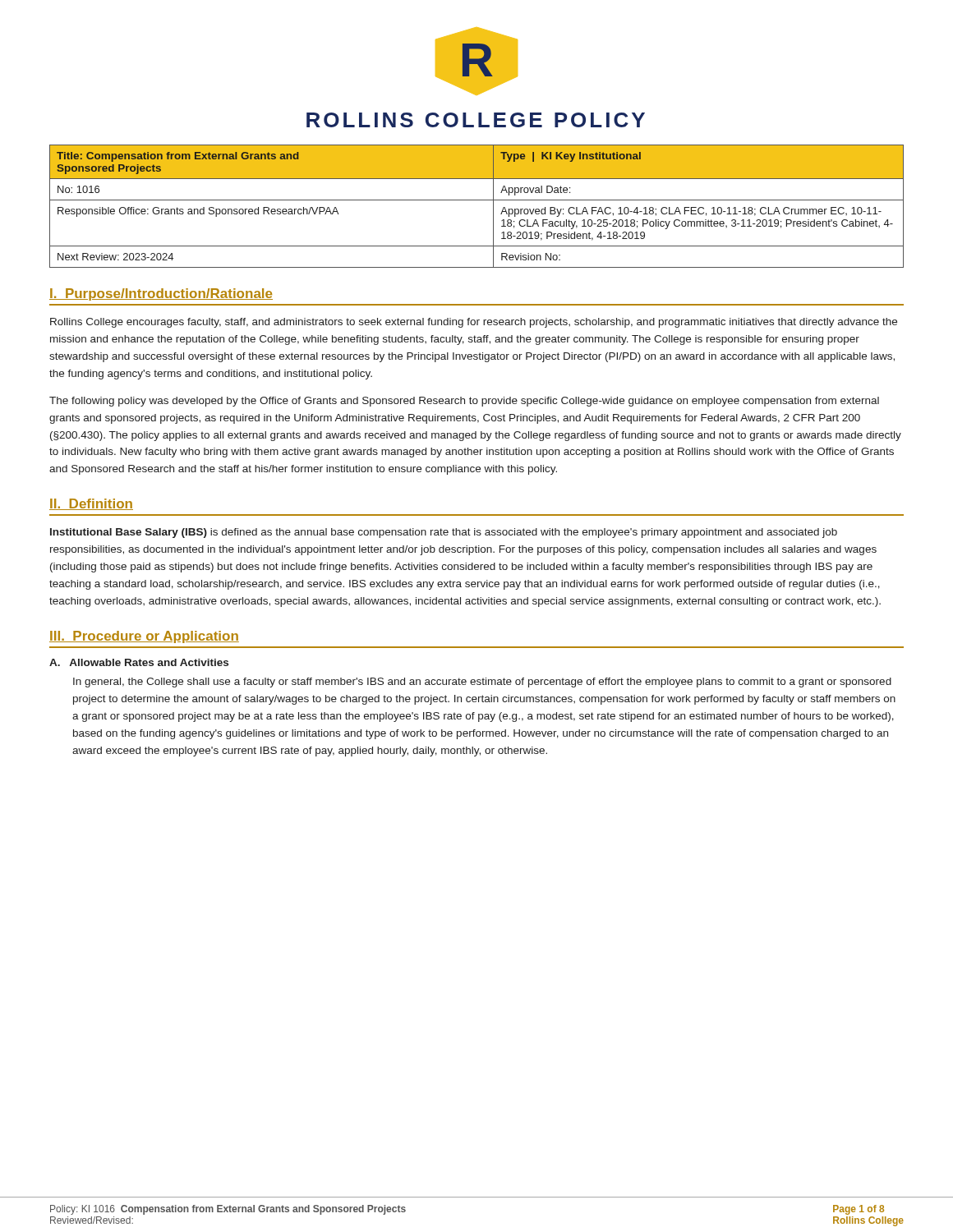This screenshot has width=953, height=1232.
Task: Select the logo
Action: click(476, 52)
